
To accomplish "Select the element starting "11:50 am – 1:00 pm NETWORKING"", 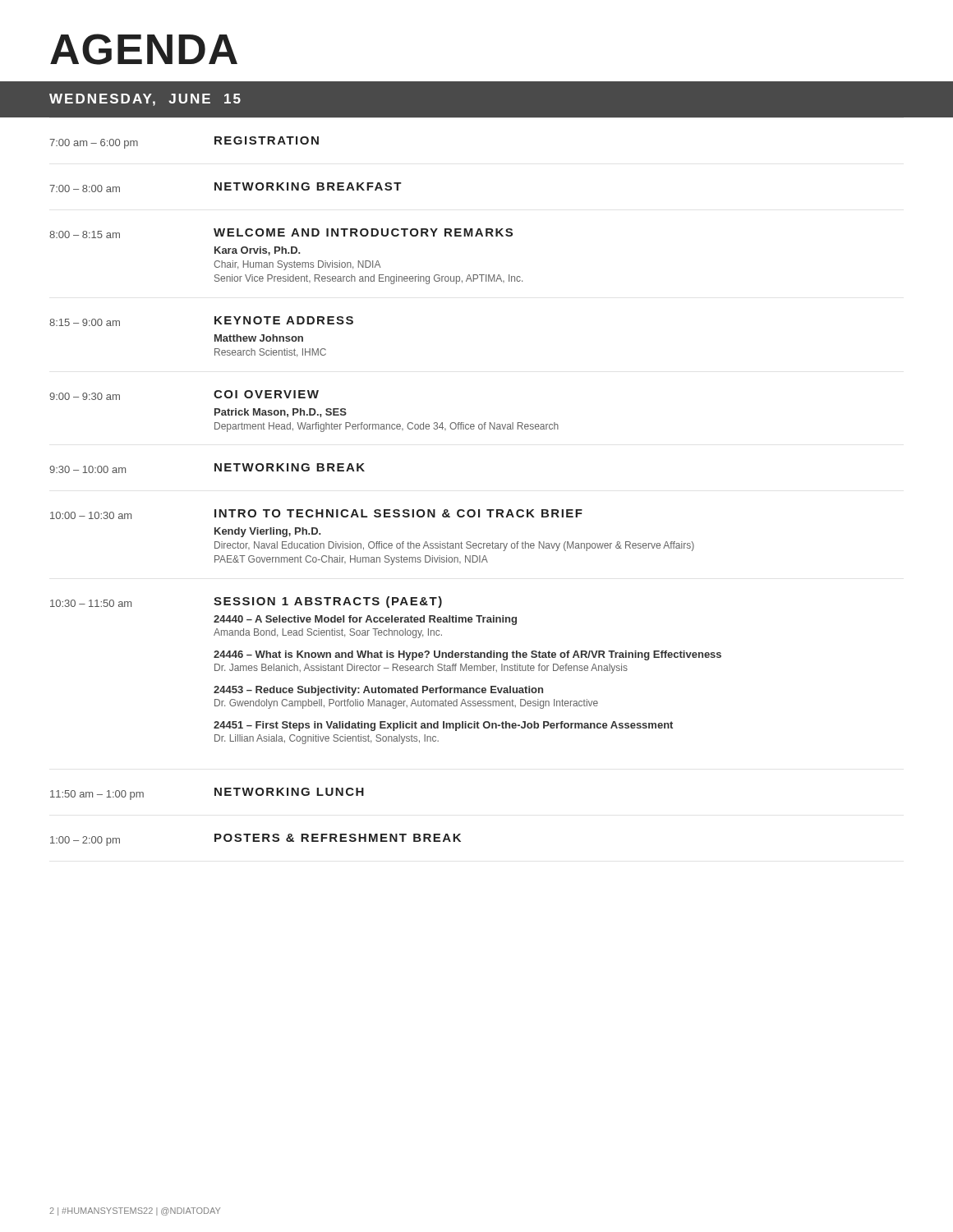I will click(x=86, y=794).
